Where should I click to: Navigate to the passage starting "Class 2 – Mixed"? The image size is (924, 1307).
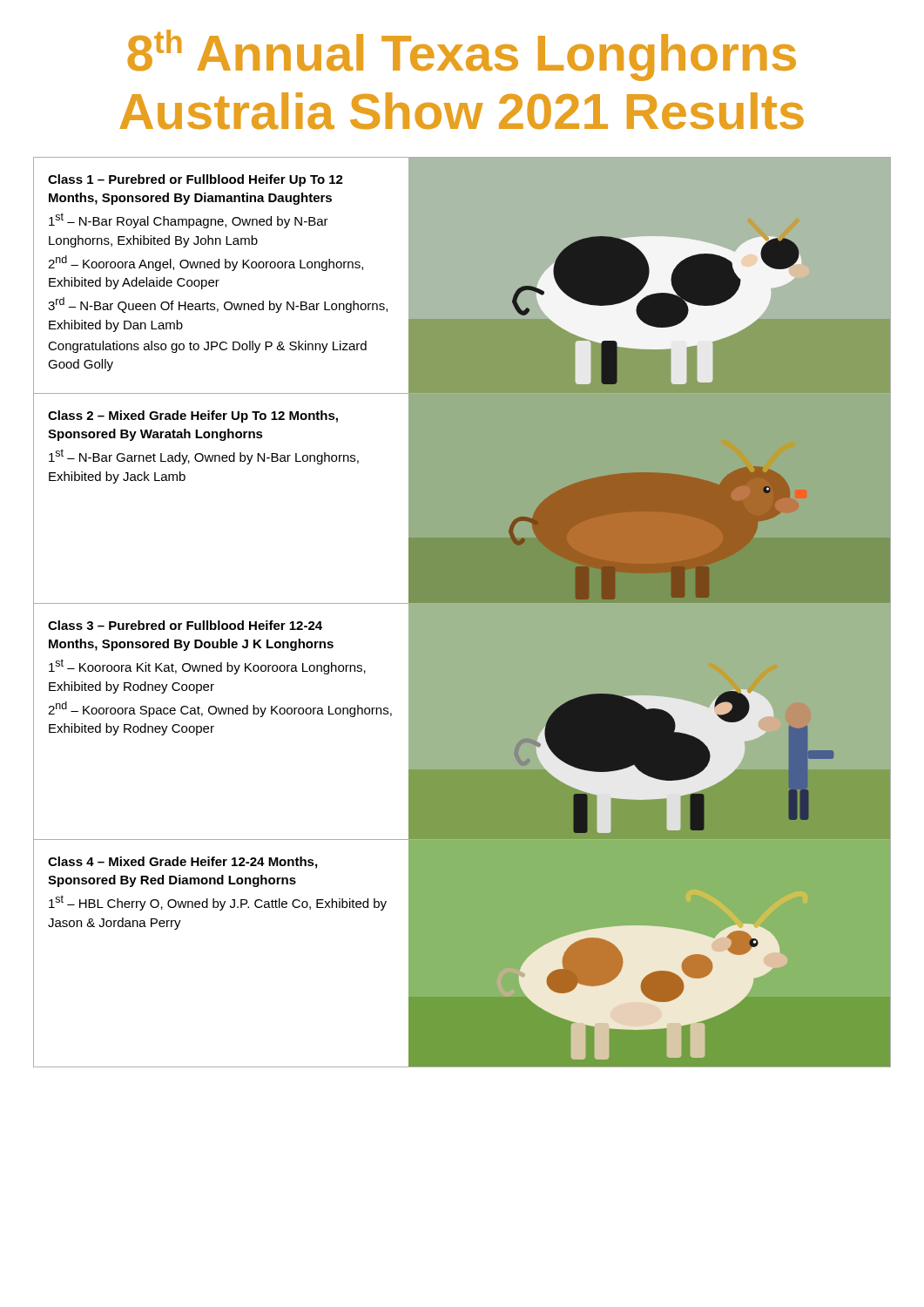[221, 446]
